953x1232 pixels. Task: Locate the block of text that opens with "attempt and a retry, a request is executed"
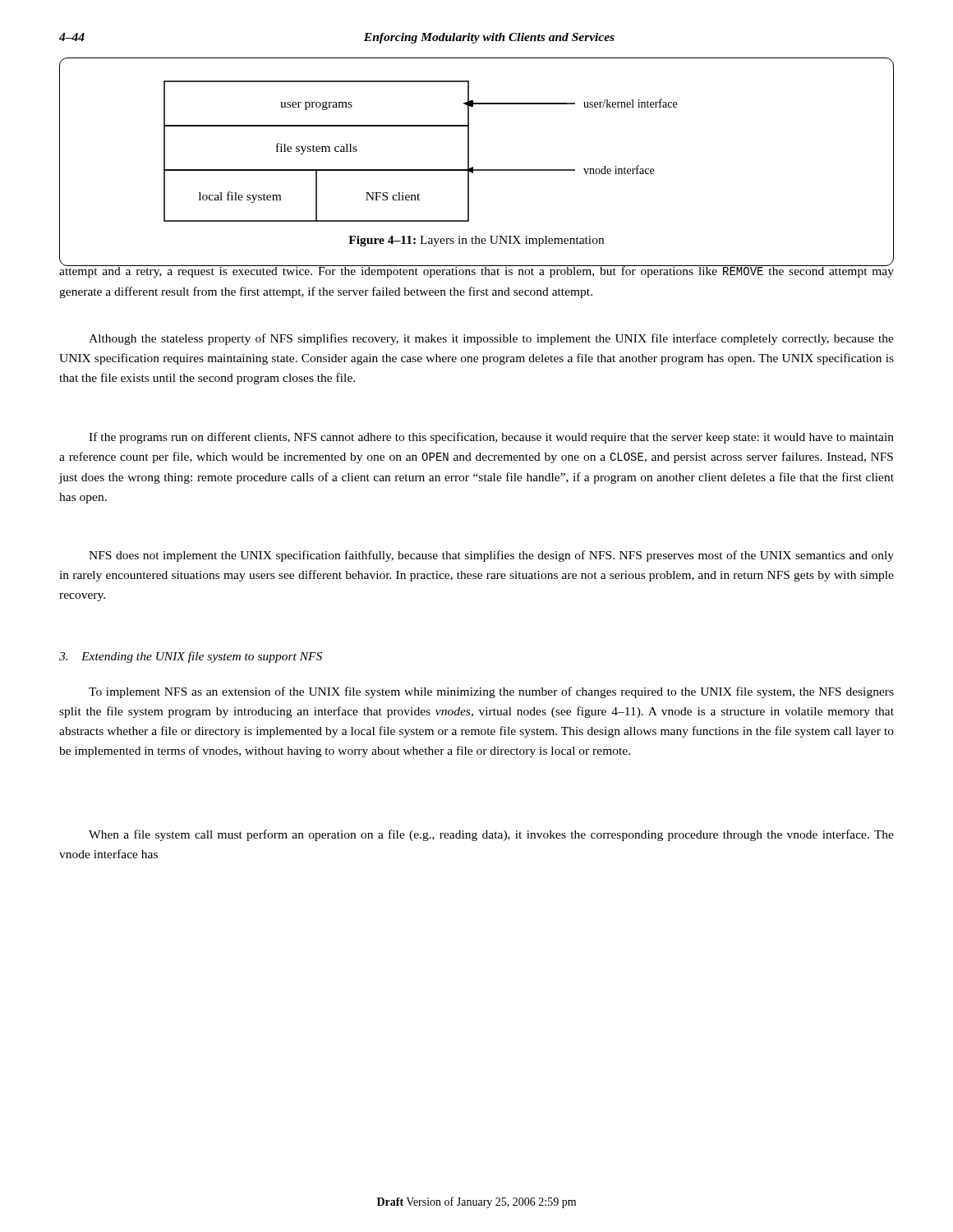point(476,281)
